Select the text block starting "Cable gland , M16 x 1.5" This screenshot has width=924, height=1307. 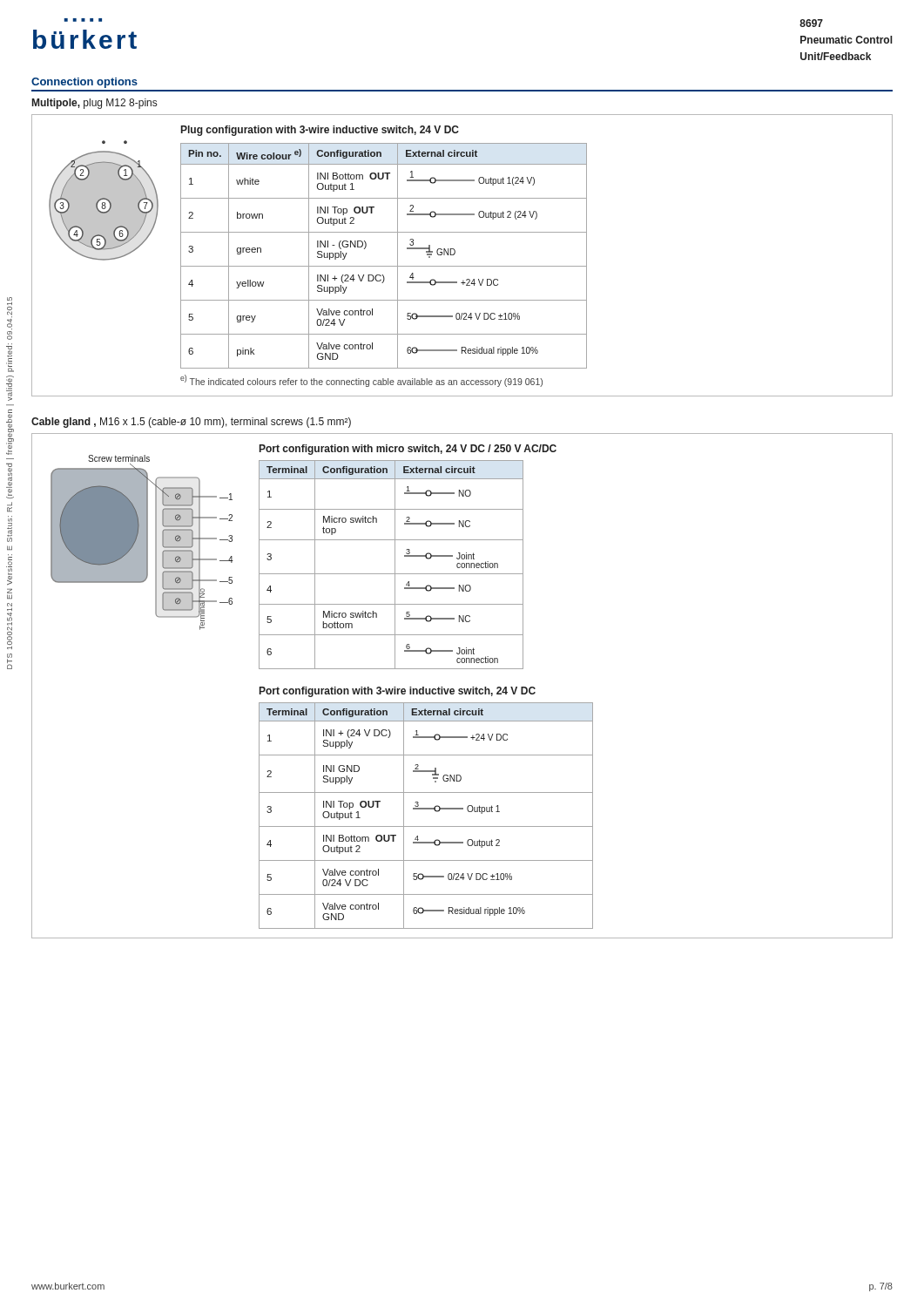[191, 422]
